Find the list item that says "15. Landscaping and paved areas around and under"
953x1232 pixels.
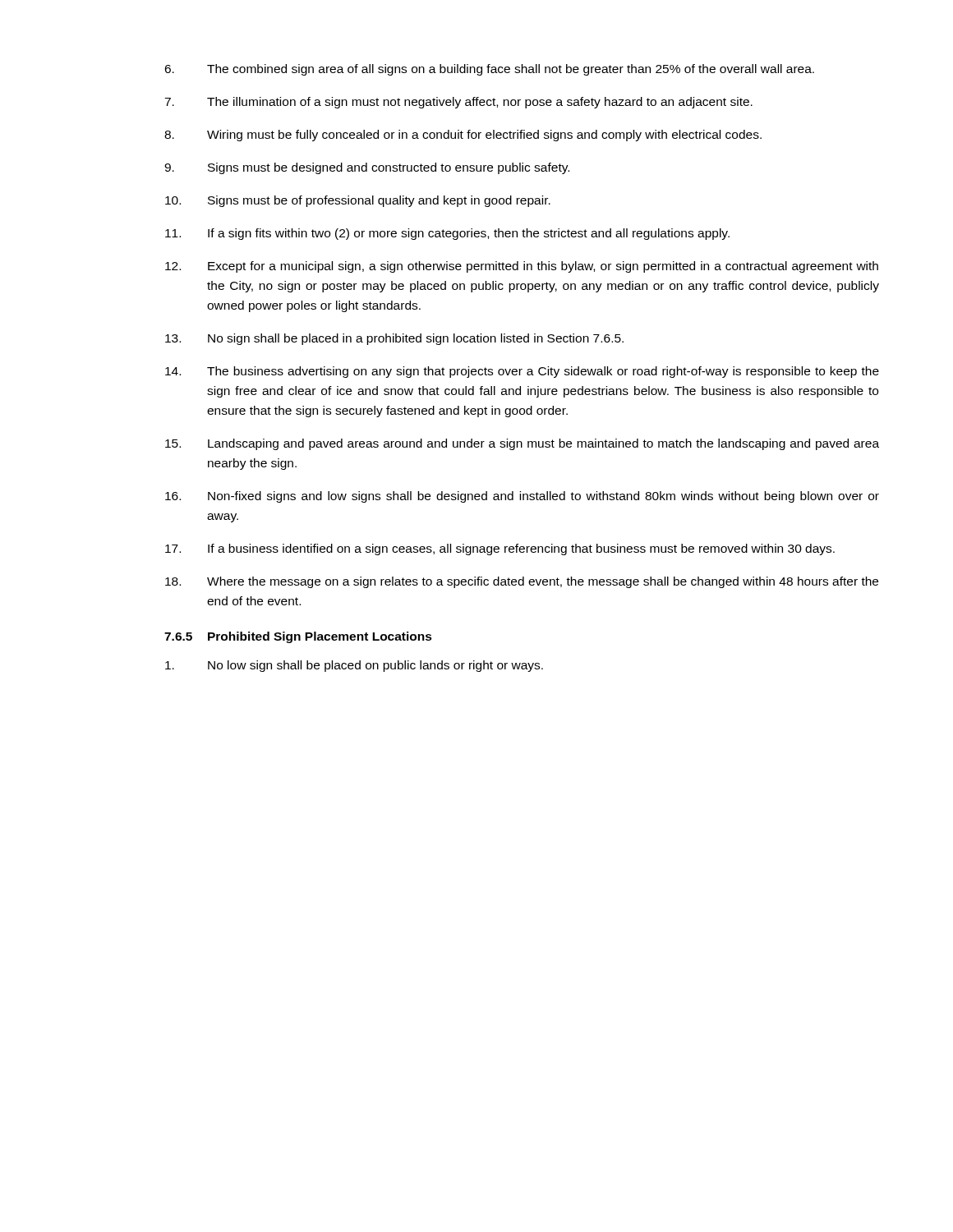[522, 454]
